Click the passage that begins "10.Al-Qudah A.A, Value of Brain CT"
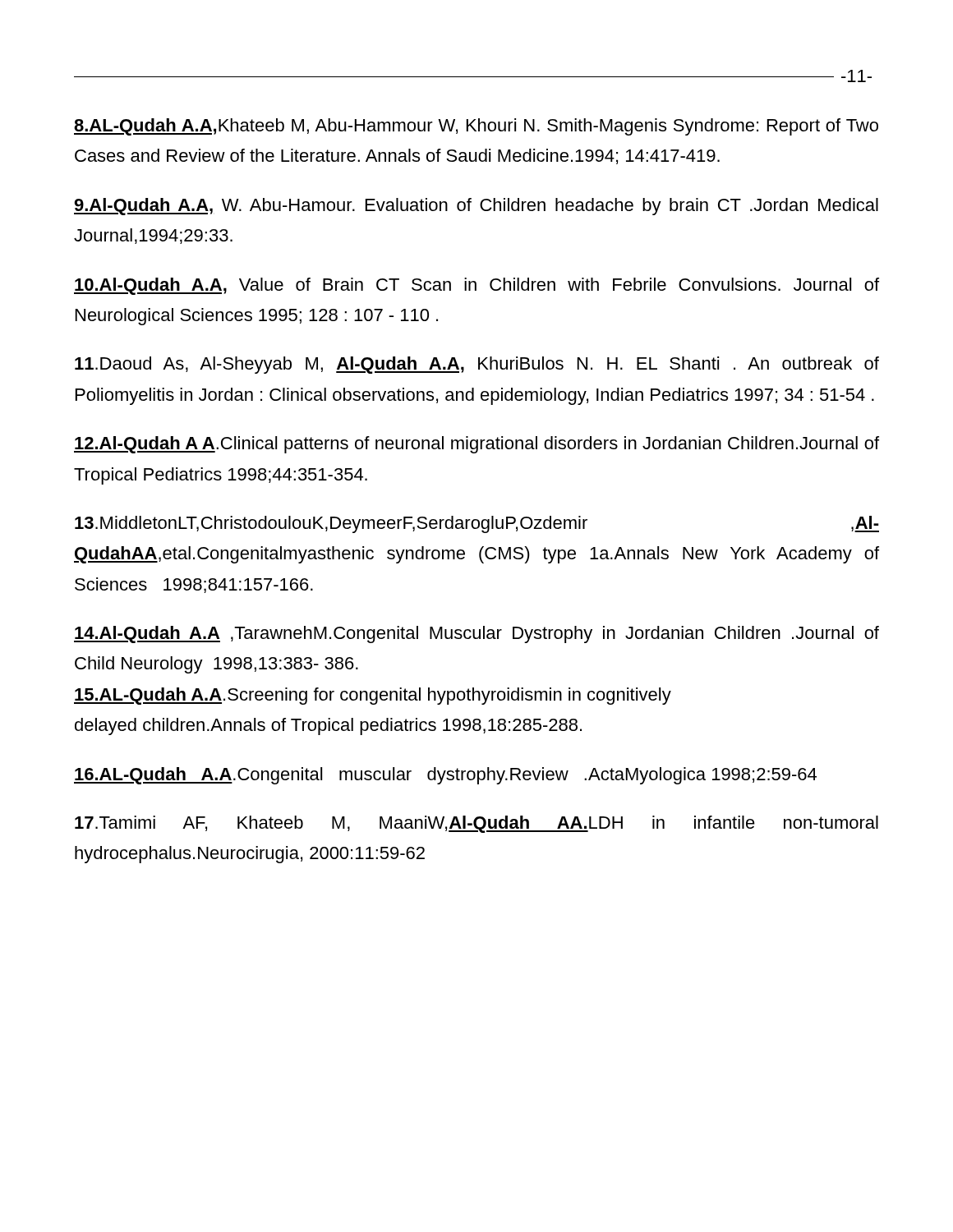Image resolution: width=953 pixels, height=1232 pixels. 476,300
